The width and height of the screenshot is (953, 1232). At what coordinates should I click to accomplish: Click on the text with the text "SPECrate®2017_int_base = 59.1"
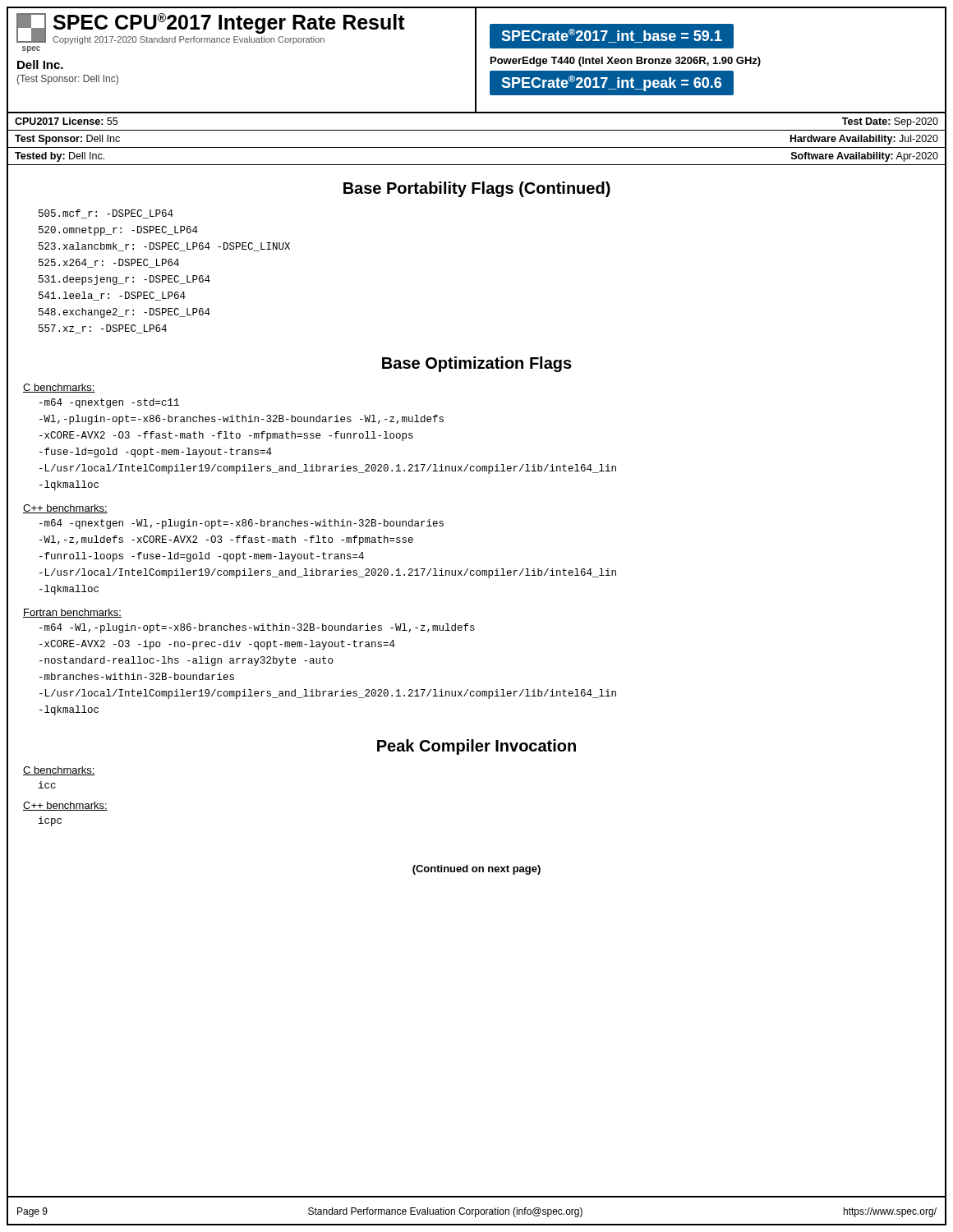612,36
